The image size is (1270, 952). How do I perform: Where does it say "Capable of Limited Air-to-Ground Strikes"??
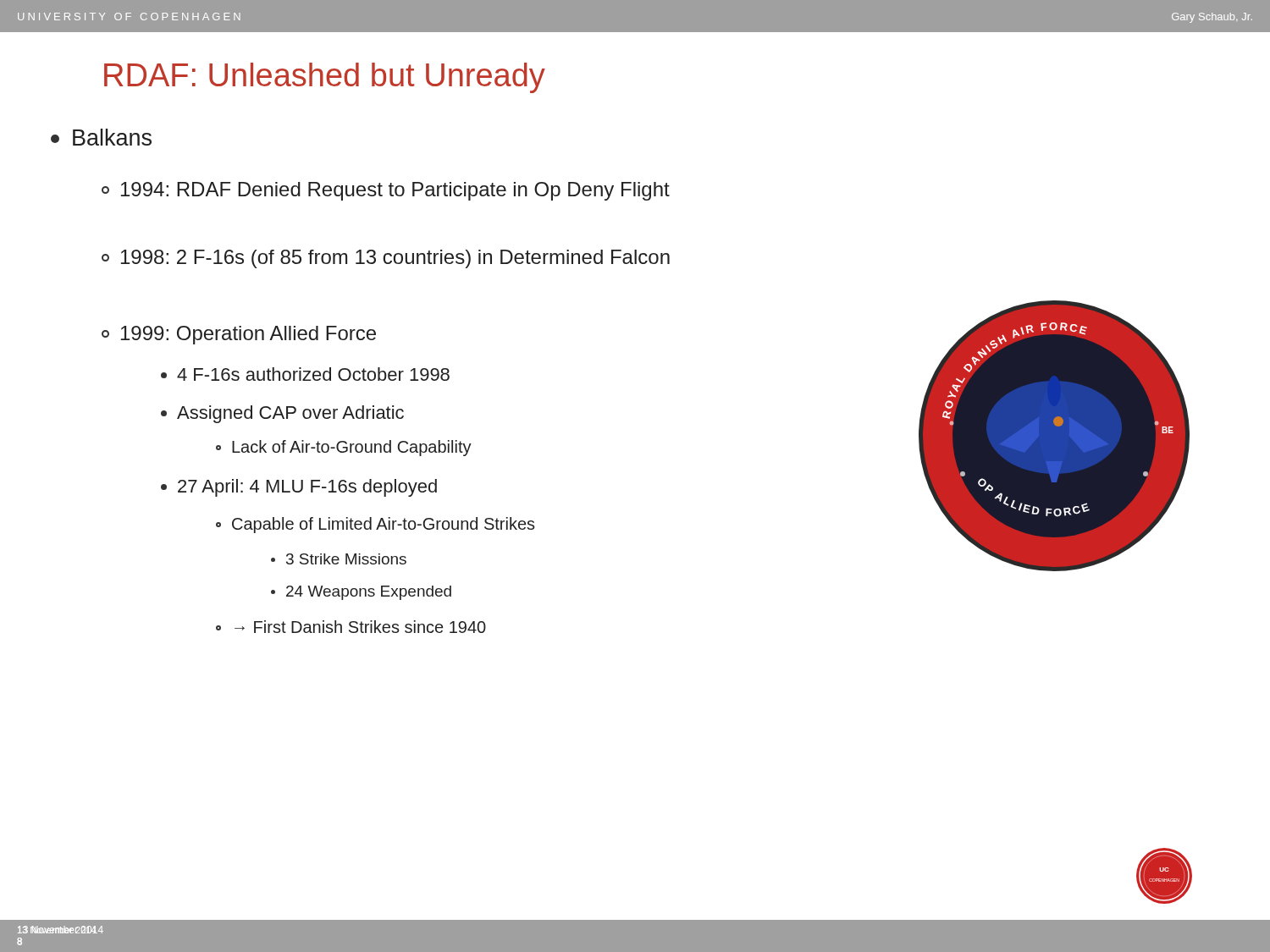(376, 524)
